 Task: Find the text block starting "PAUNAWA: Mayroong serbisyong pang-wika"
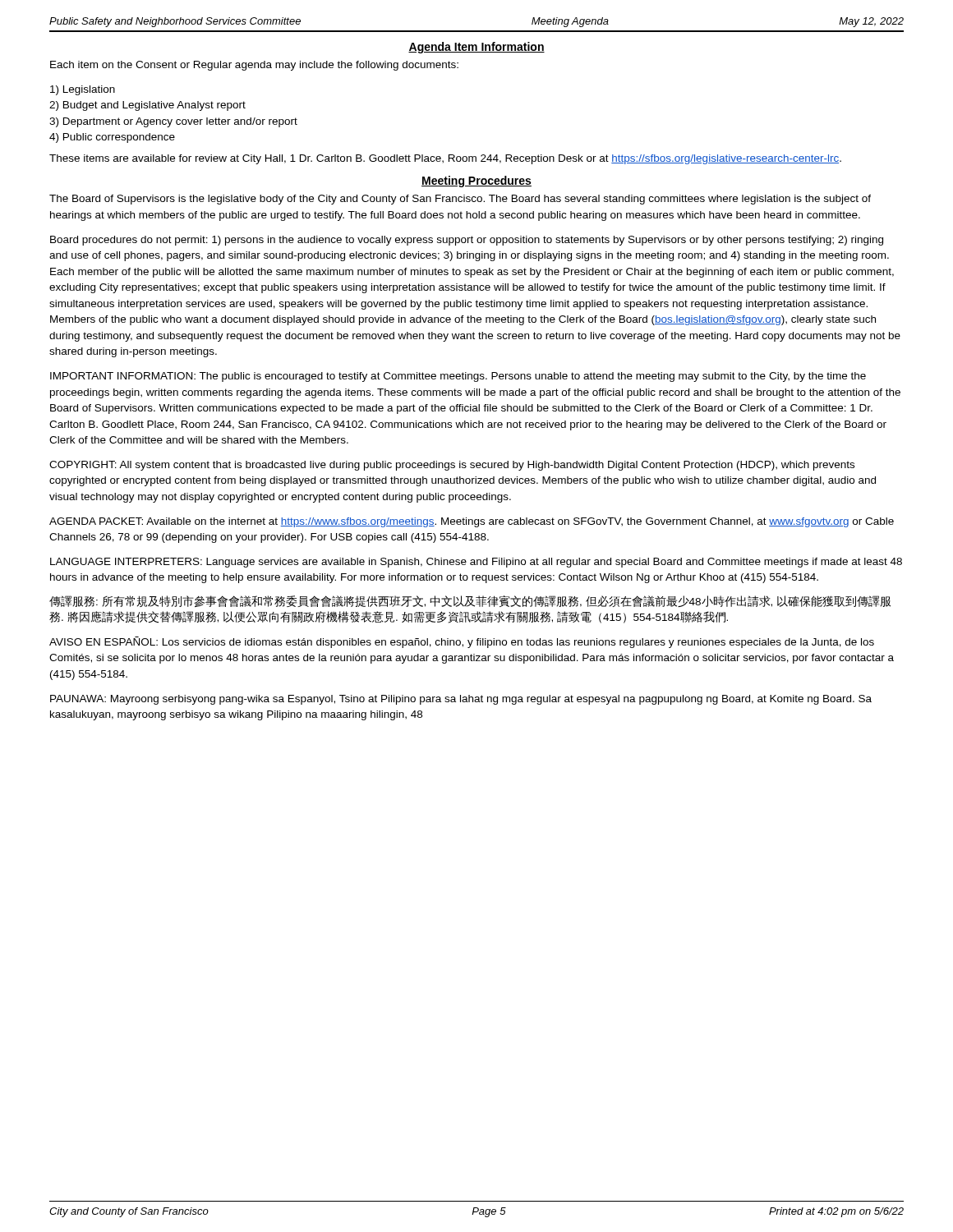coord(460,706)
